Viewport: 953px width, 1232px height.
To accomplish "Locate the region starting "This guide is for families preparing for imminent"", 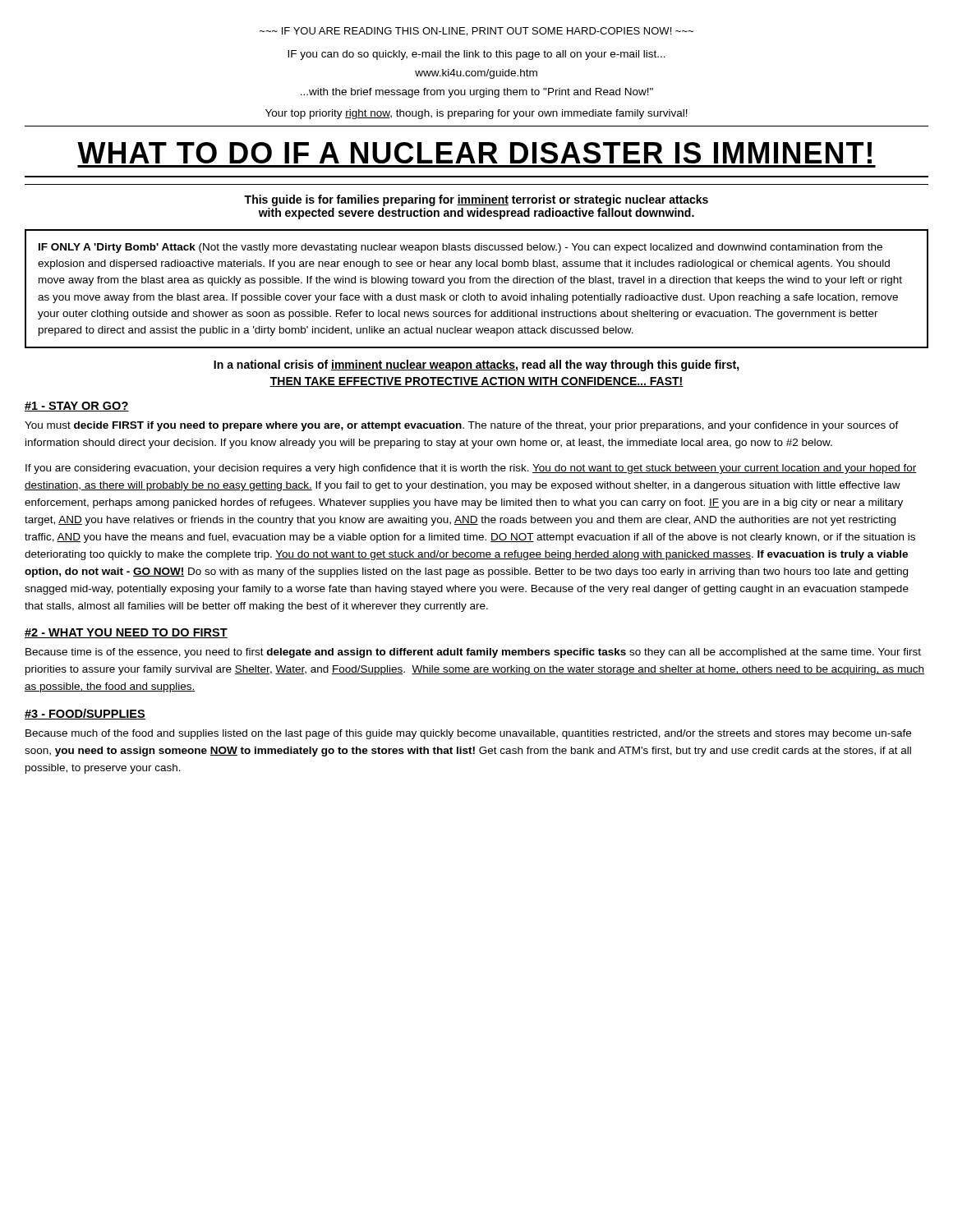I will (476, 206).
